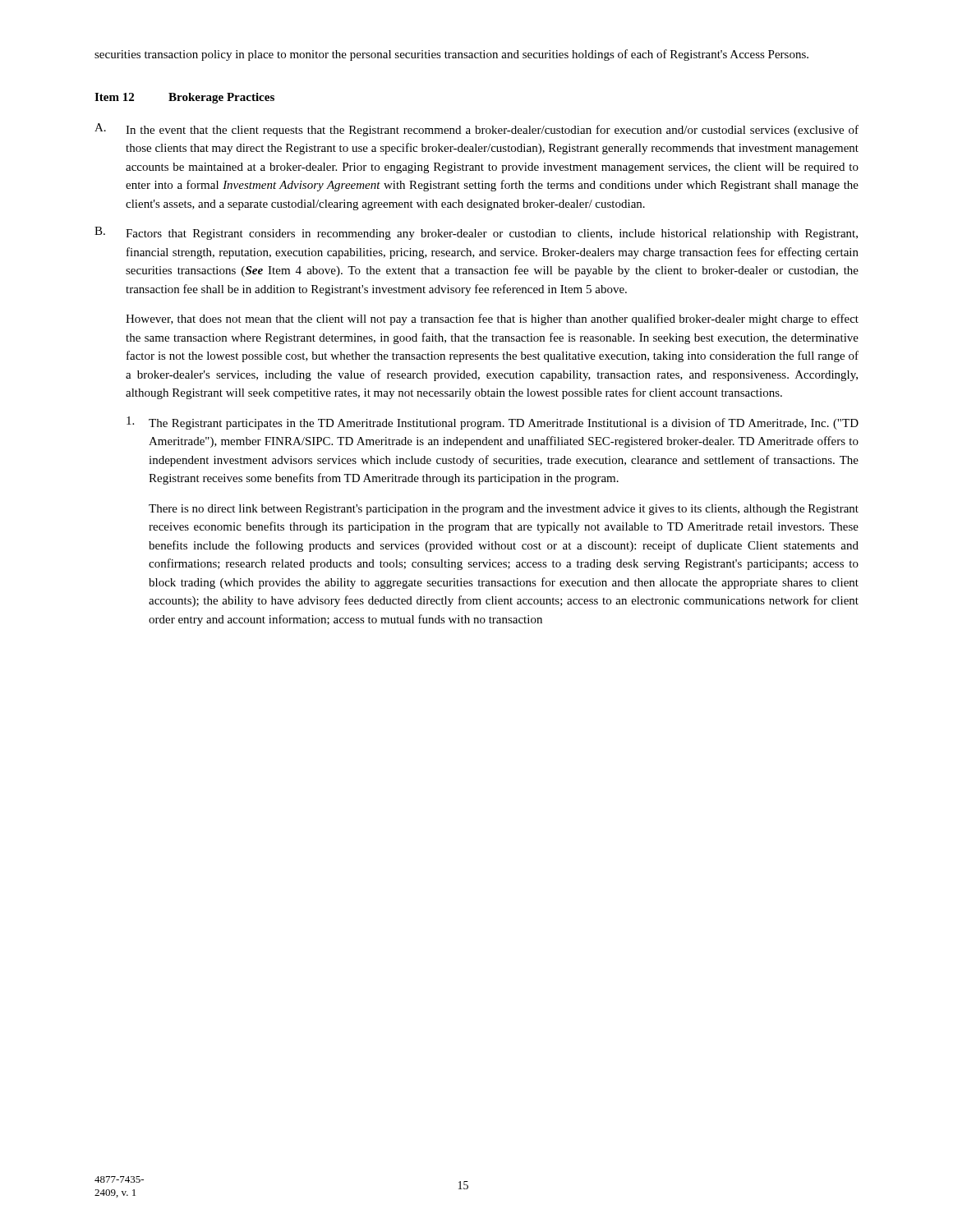Find the text block that reads "securities transaction policy in"

(452, 54)
